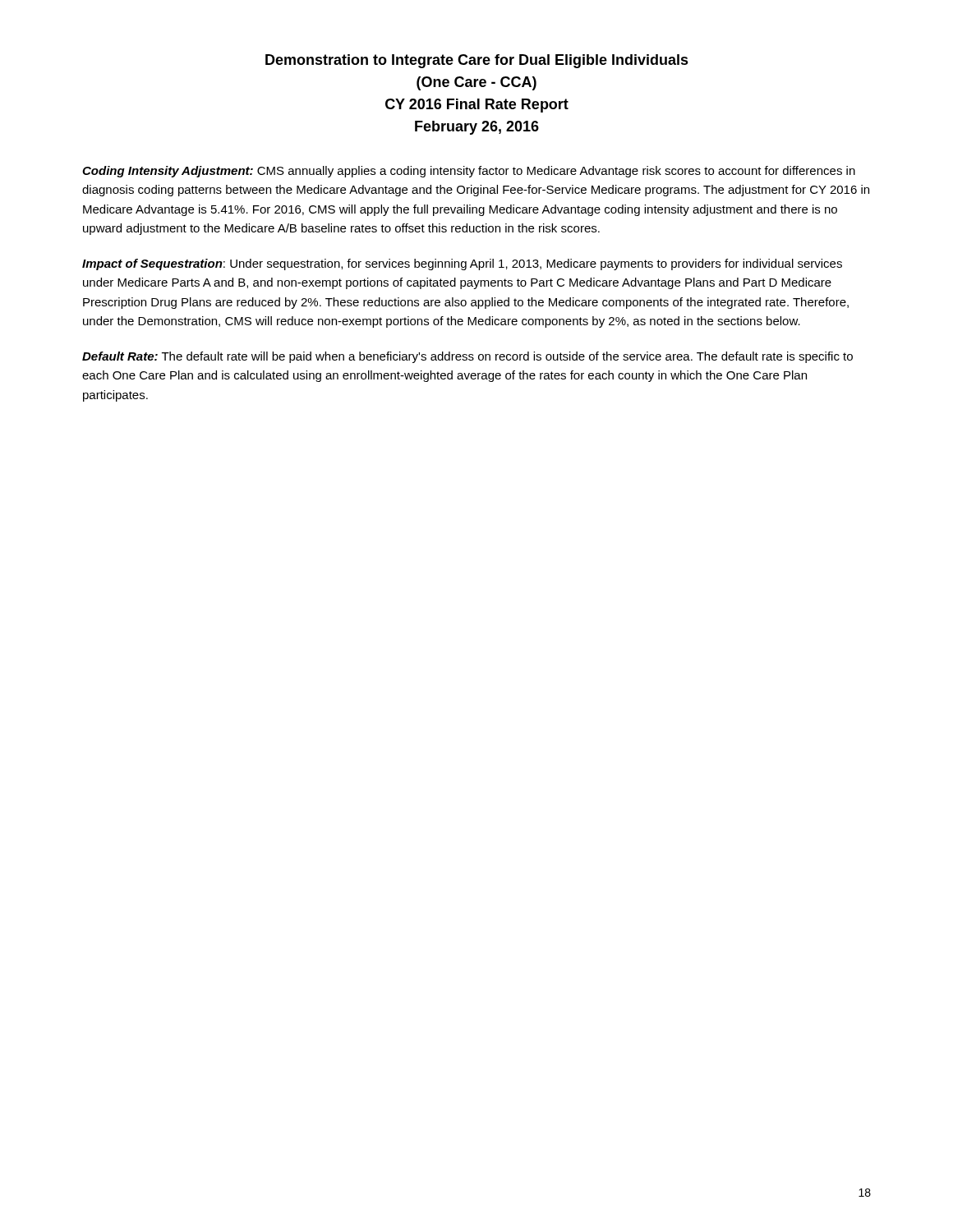This screenshot has width=953, height=1232.
Task: Locate the text block starting "Demonstration to Integrate Care"
Action: (x=476, y=93)
